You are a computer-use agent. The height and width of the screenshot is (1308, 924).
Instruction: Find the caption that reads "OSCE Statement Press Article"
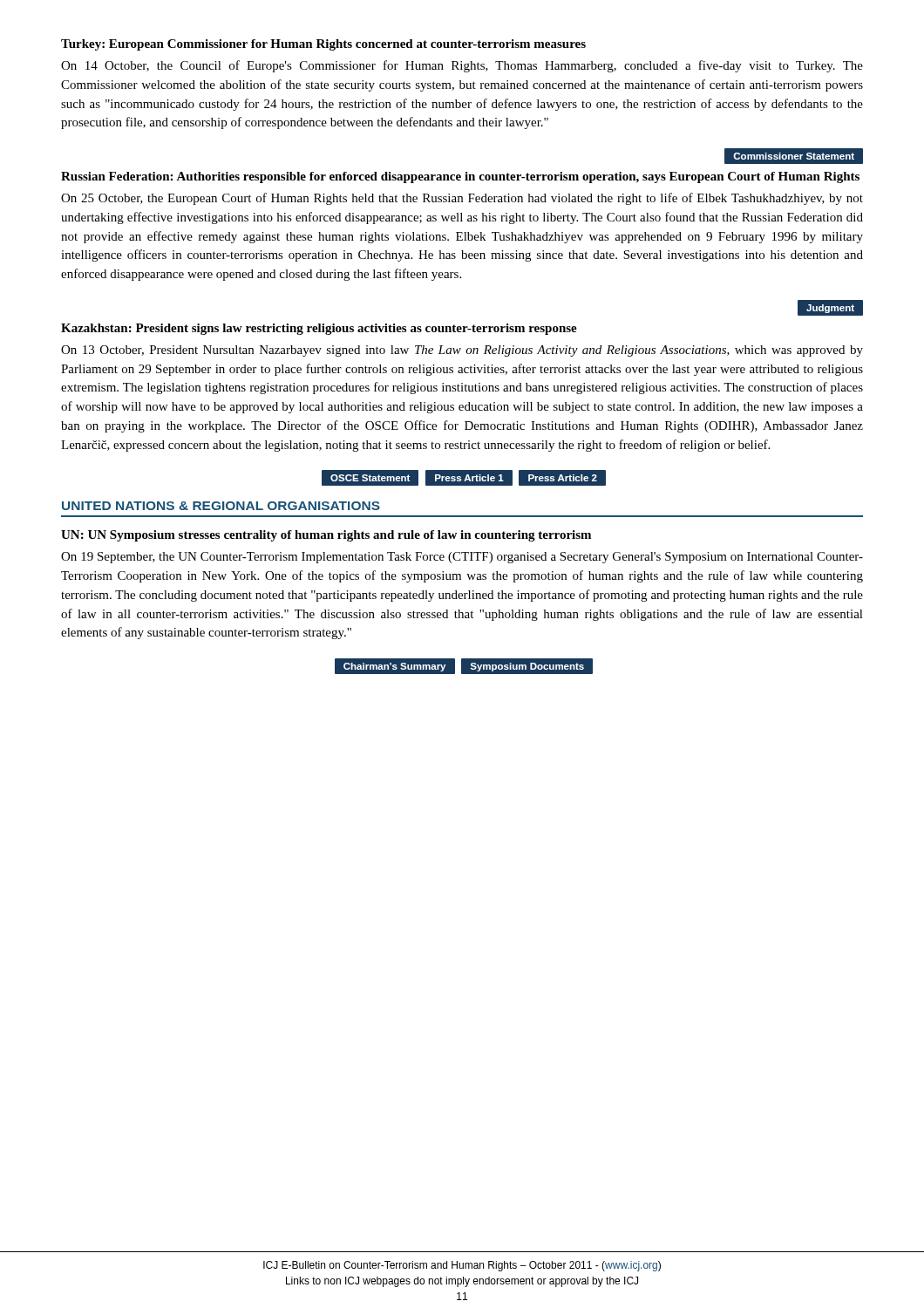click(464, 478)
